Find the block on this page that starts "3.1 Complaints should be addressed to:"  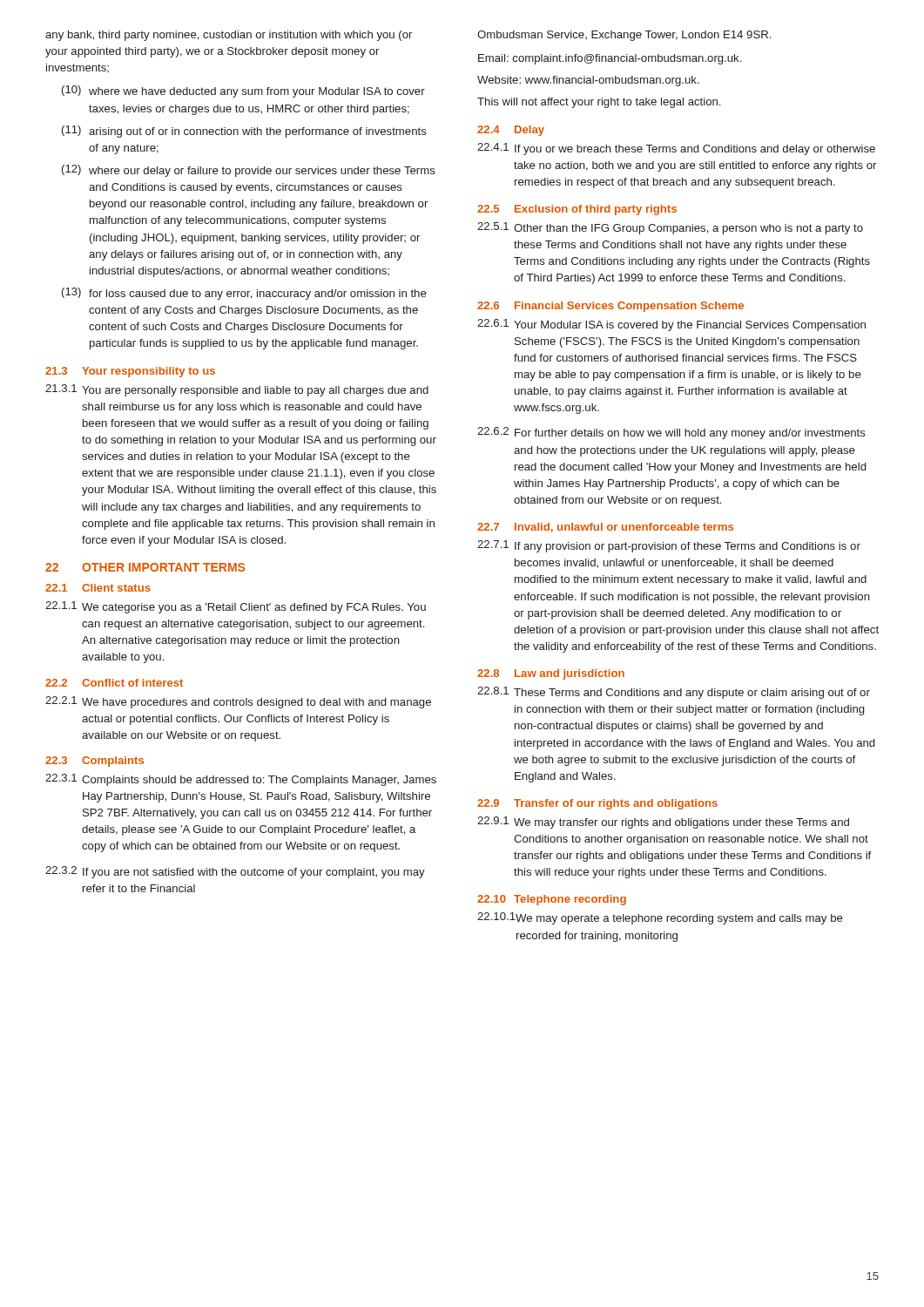pyautogui.click(x=241, y=813)
